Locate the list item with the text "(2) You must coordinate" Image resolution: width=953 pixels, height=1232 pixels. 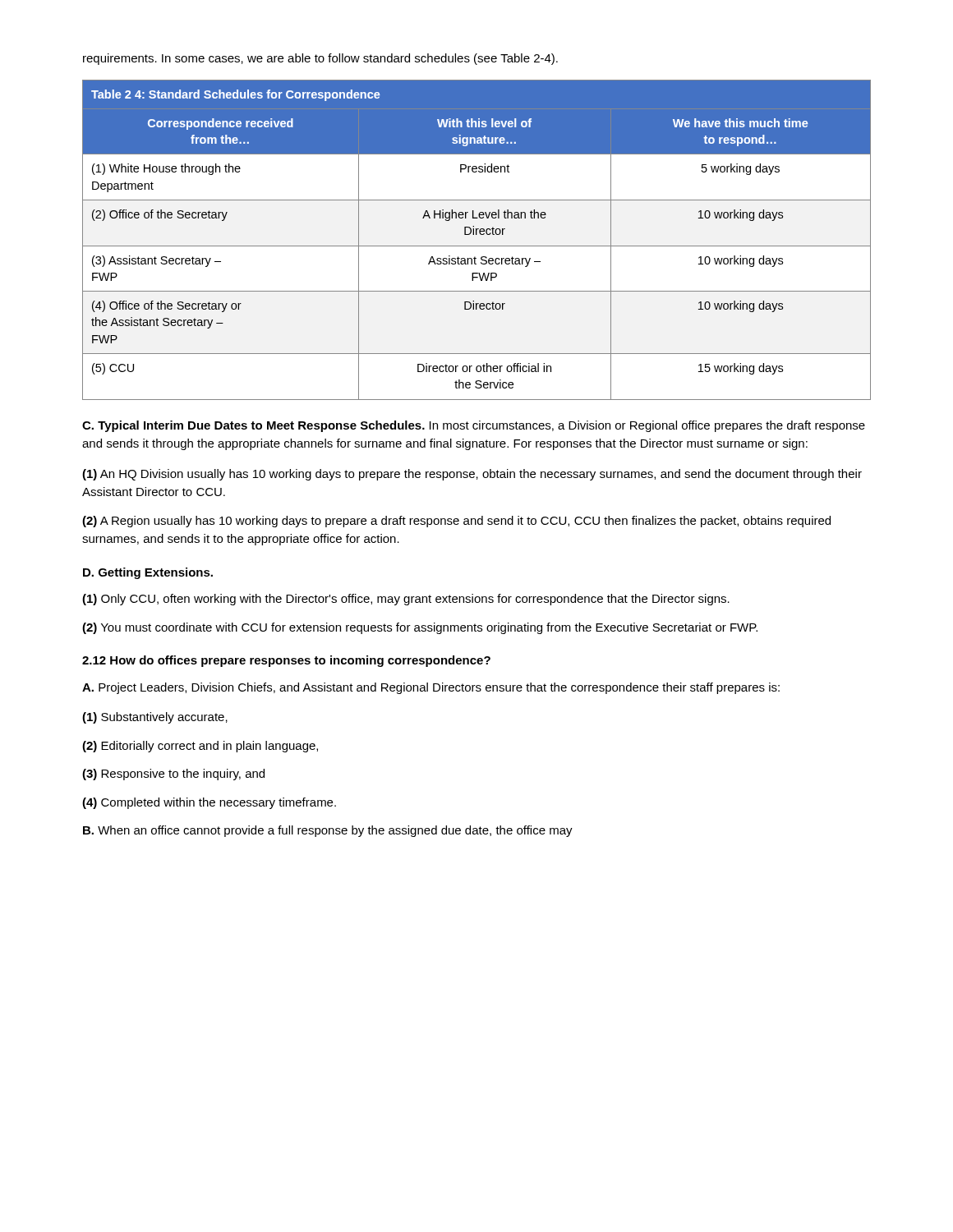pyautogui.click(x=420, y=627)
